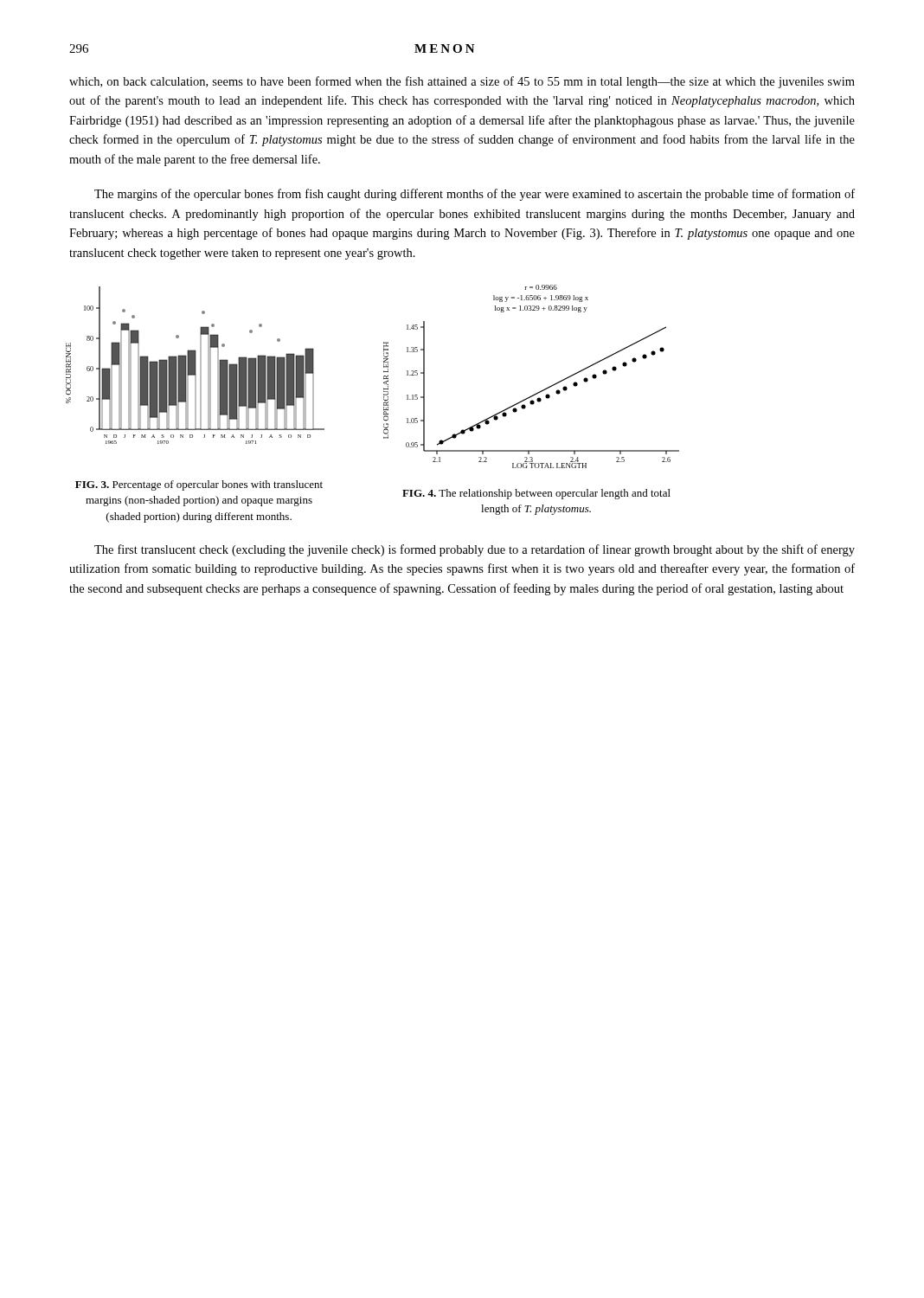Locate the passage starting "The first translucent check (excluding the juvenile"
This screenshot has height=1298, width=924.
(x=462, y=569)
